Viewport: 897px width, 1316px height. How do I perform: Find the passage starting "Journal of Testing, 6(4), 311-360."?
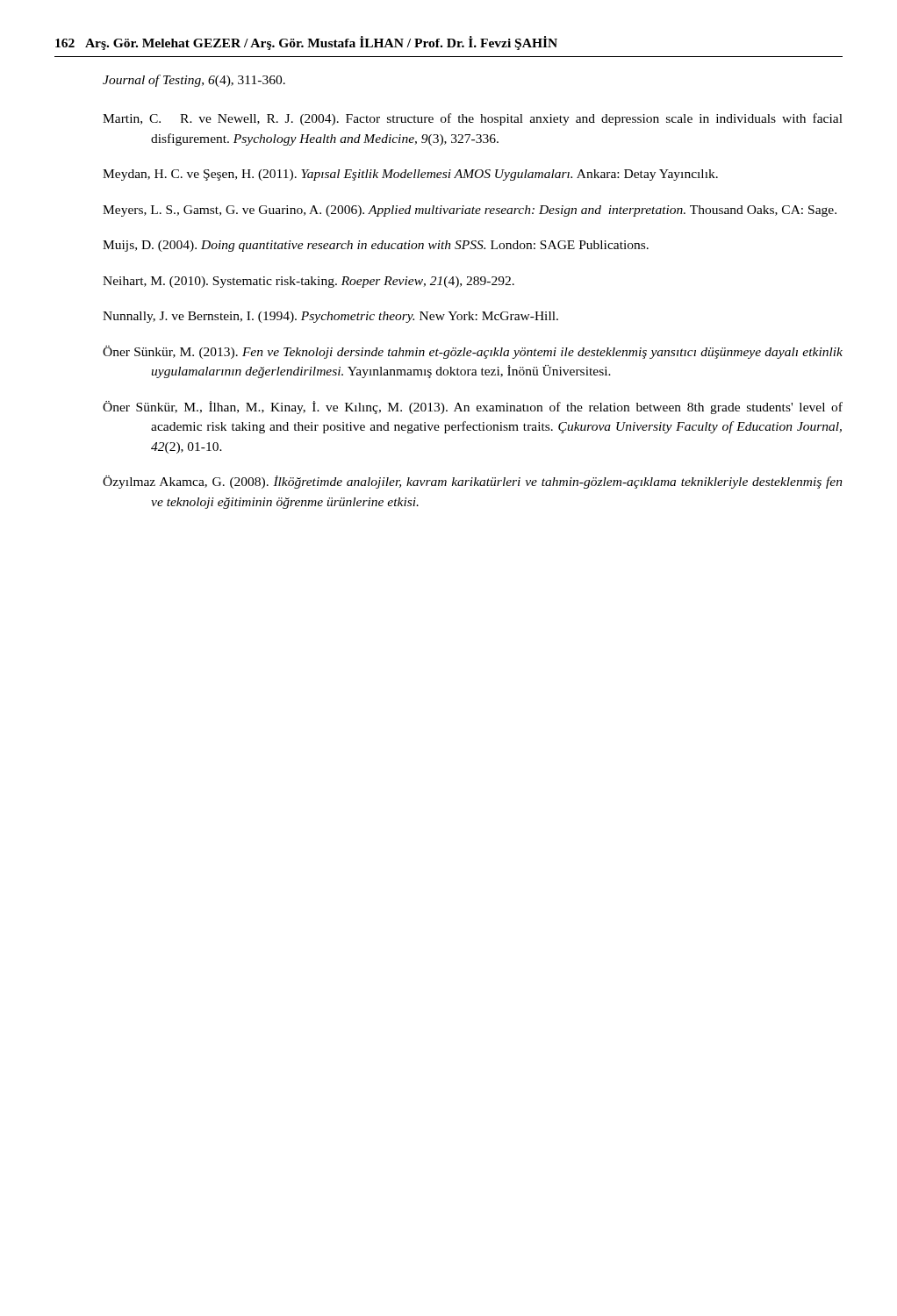point(194,79)
